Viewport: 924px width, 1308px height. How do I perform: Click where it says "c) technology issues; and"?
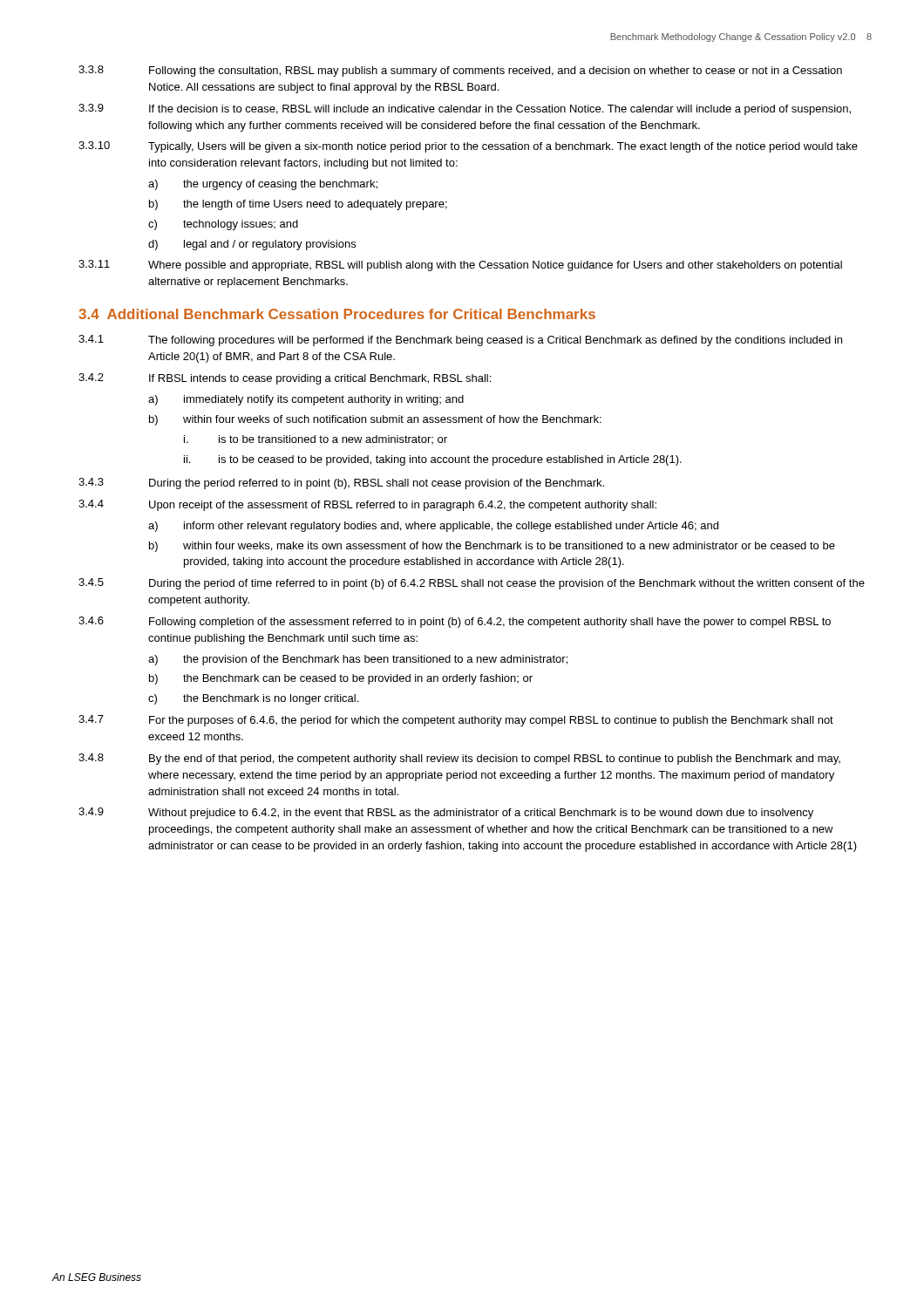point(223,225)
